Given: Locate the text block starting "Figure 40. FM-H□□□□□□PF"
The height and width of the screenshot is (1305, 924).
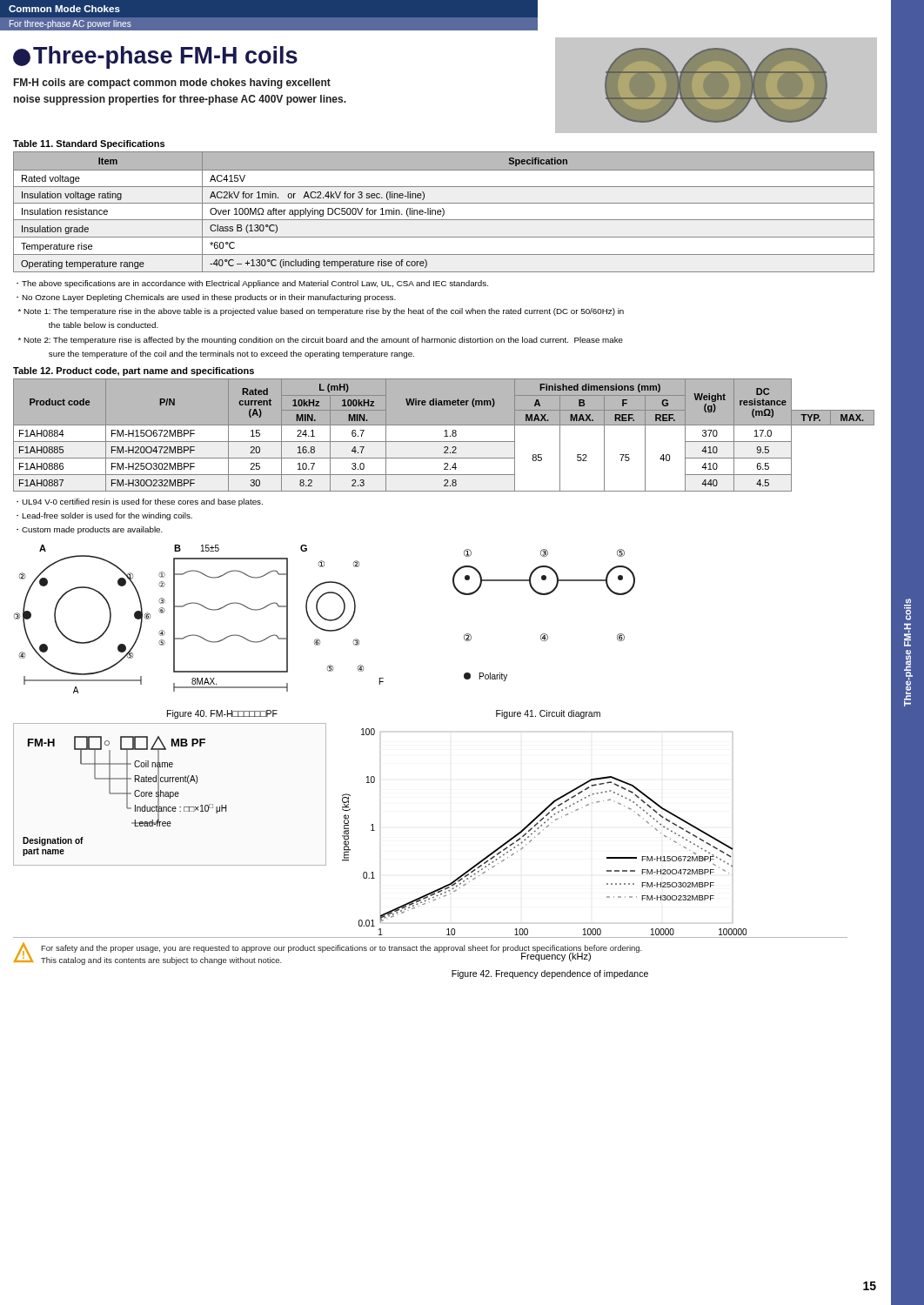Looking at the screenshot, I should [x=222, y=714].
